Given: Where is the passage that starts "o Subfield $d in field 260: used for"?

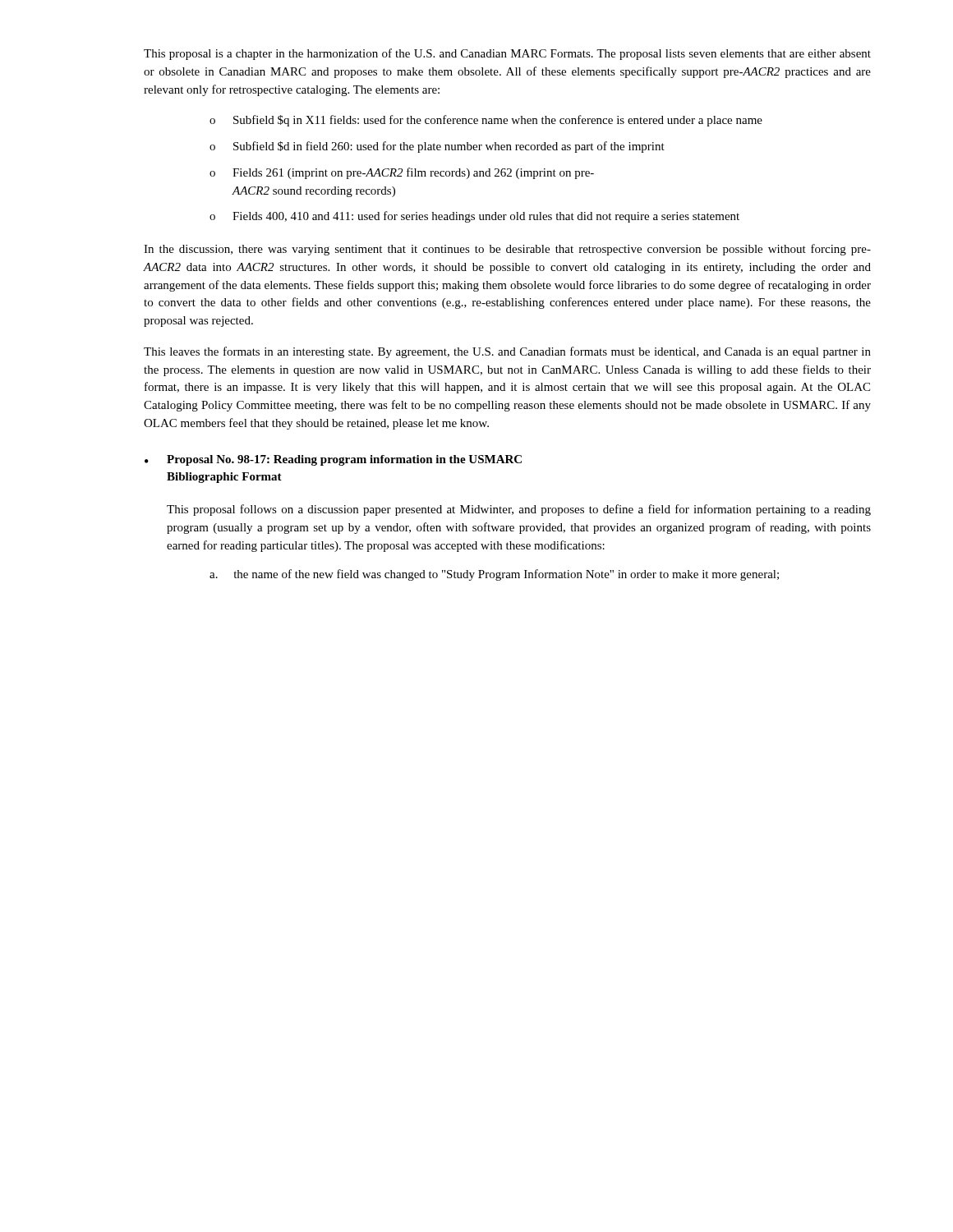Looking at the screenshot, I should click(540, 147).
